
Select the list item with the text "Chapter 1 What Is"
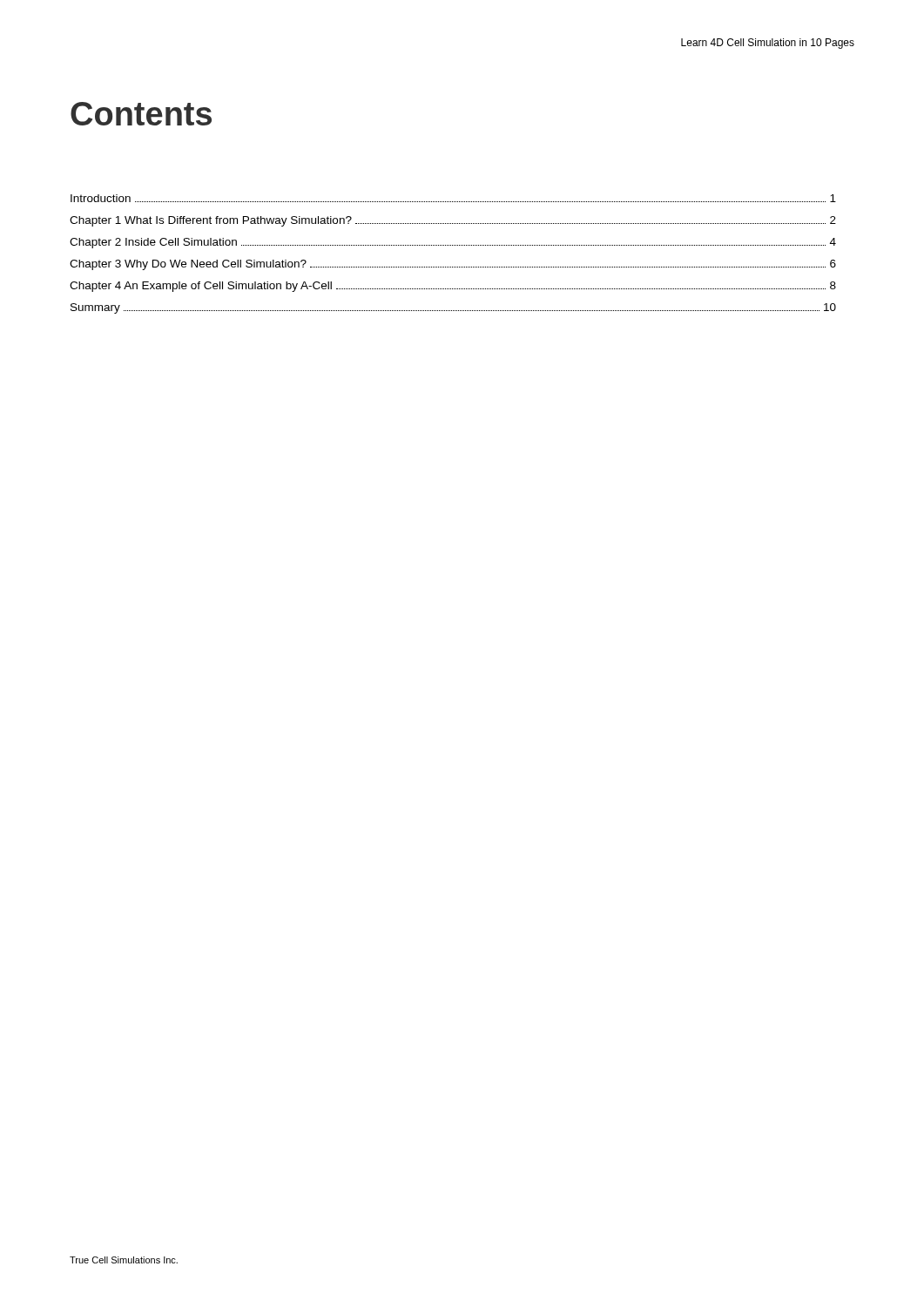click(453, 220)
